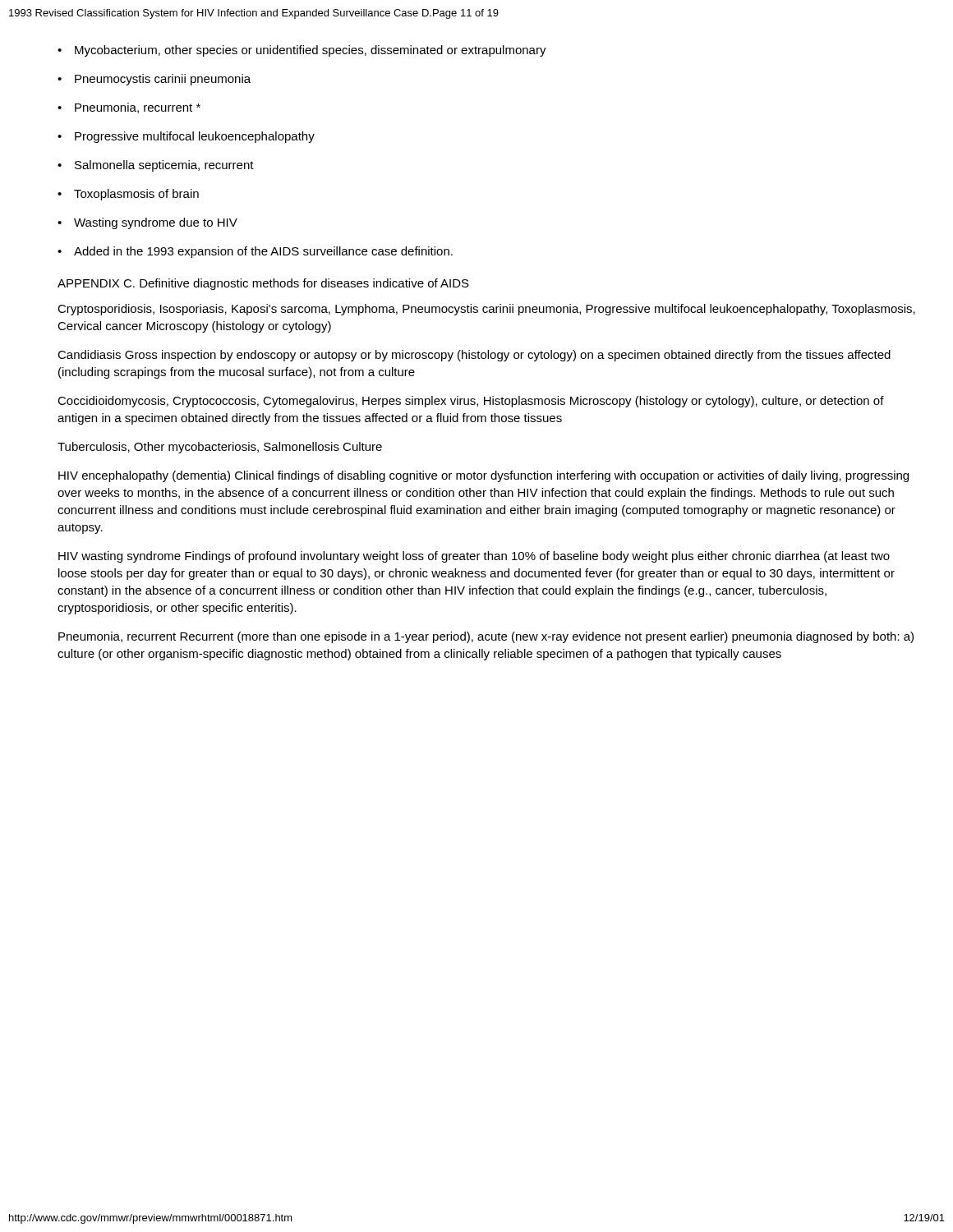This screenshot has height=1232, width=953.
Task: Click on the element starting "• Pneumonia, recurrent *"
Action: (x=129, y=107)
